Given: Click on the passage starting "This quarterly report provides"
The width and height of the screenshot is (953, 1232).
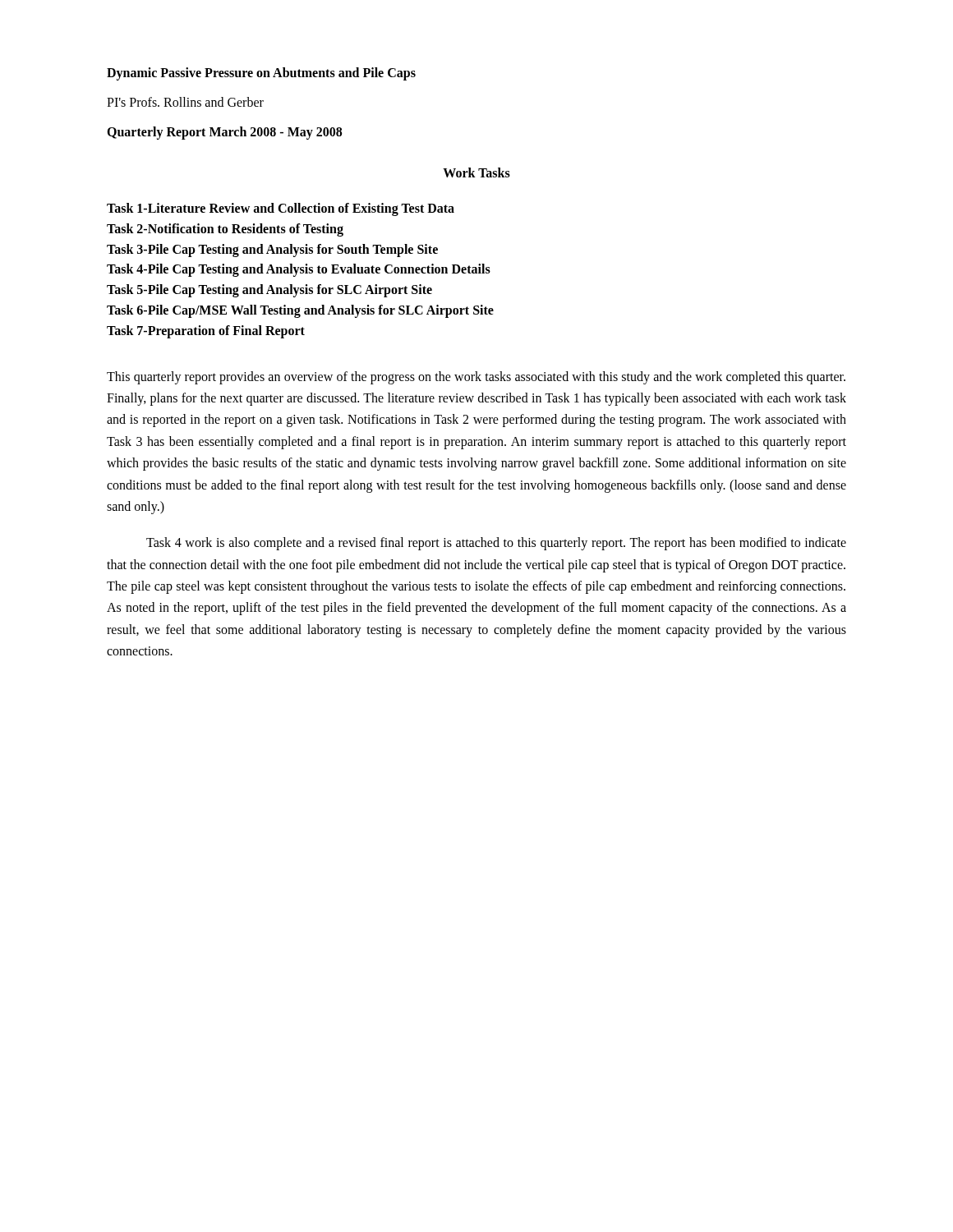Looking at the screenshot, I should [x=476, y=441].
